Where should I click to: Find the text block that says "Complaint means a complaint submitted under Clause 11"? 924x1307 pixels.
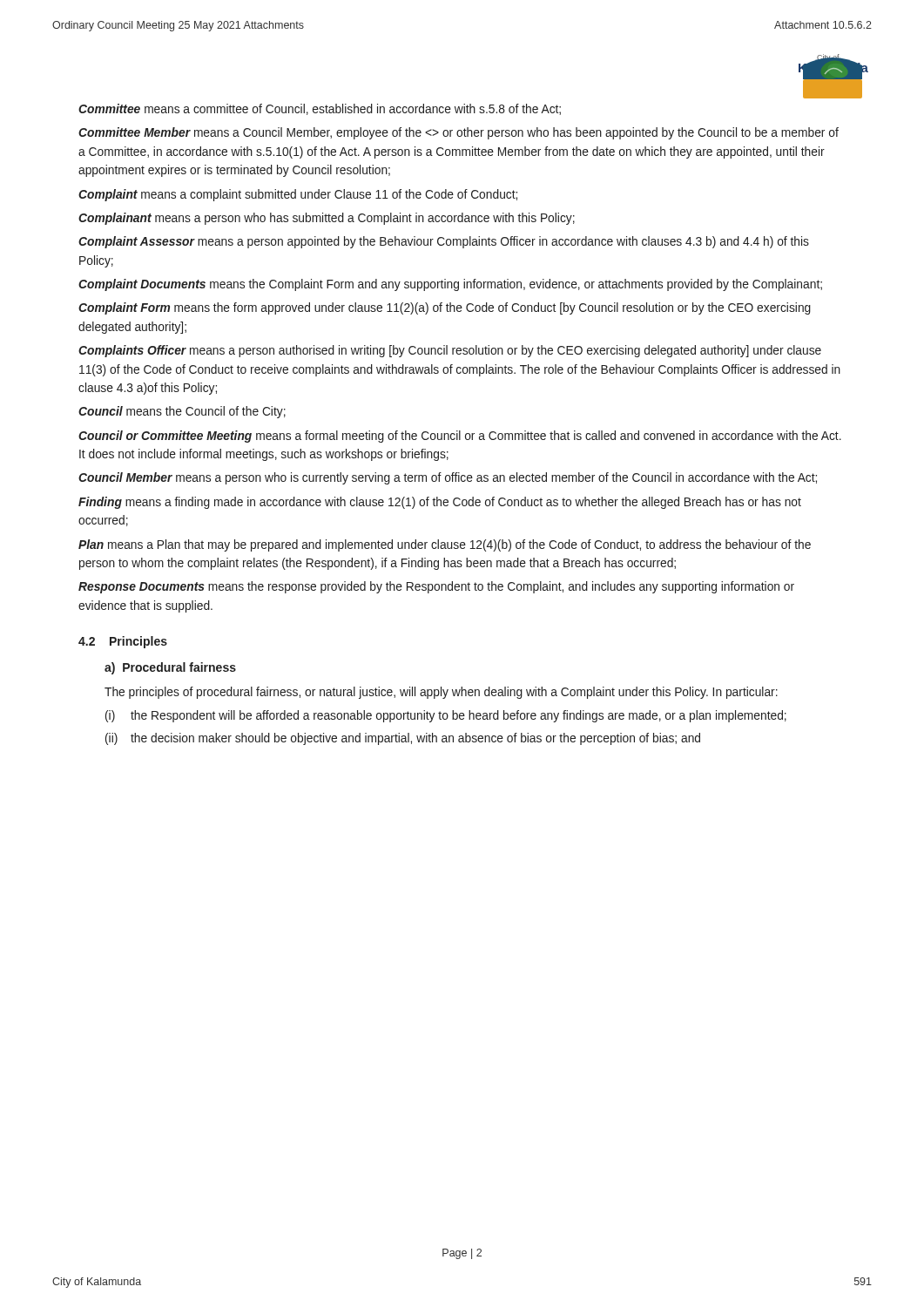tap(462, 194)
